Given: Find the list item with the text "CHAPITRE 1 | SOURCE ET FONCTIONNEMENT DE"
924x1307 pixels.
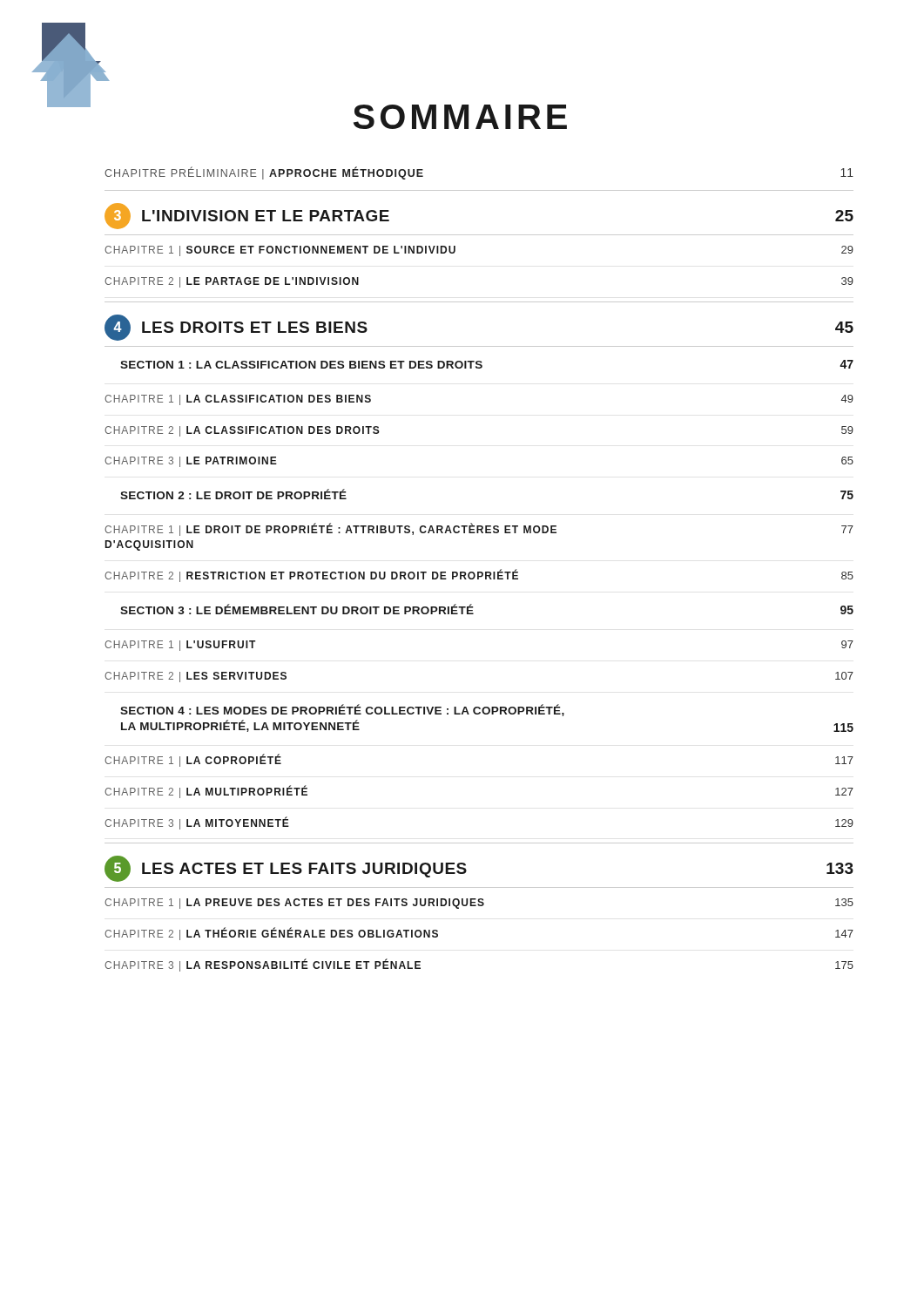Looking at the screenshot, I should click(x=278, y=251).
